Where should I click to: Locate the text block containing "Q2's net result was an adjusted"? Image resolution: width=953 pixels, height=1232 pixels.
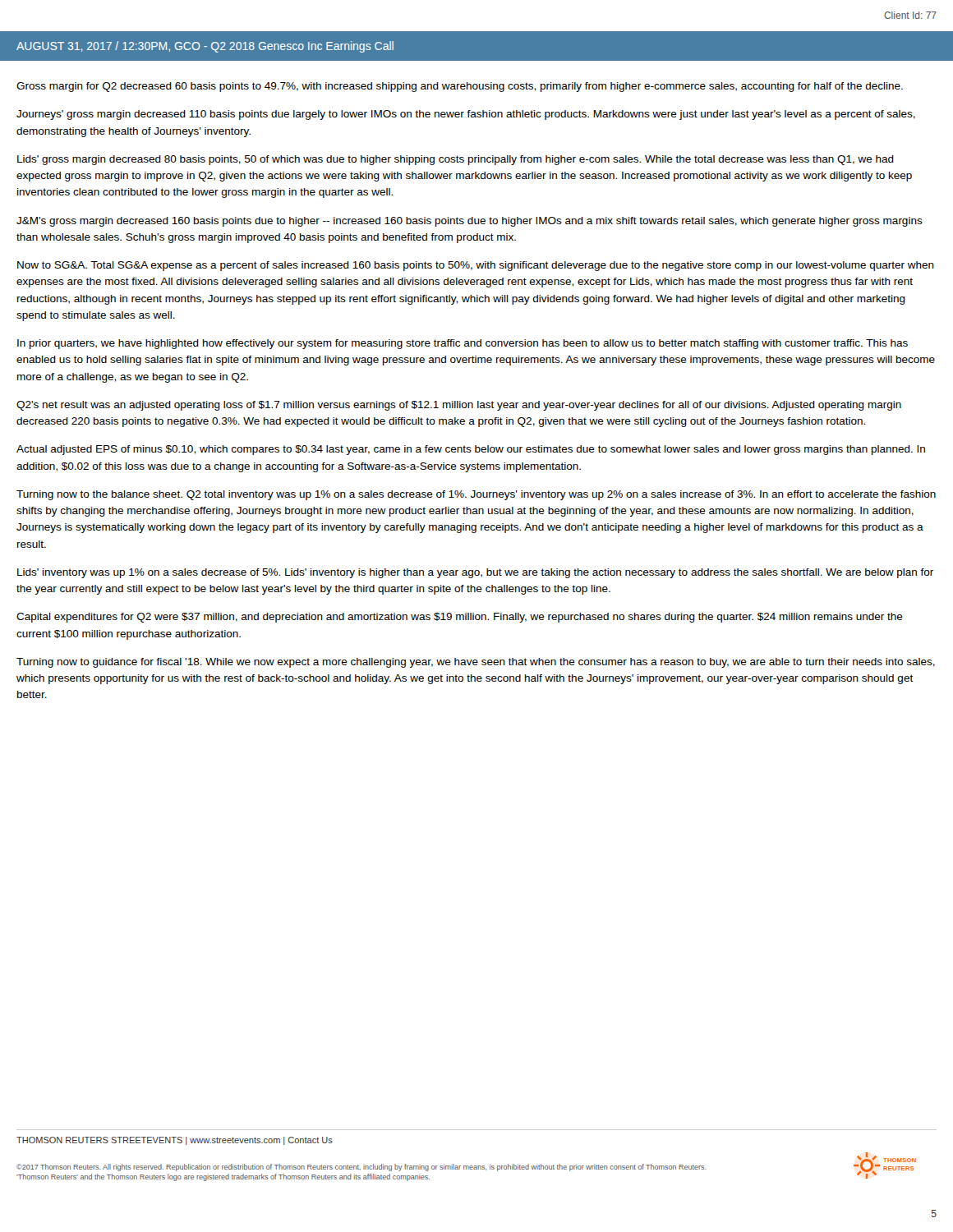[x=476, y=413]
